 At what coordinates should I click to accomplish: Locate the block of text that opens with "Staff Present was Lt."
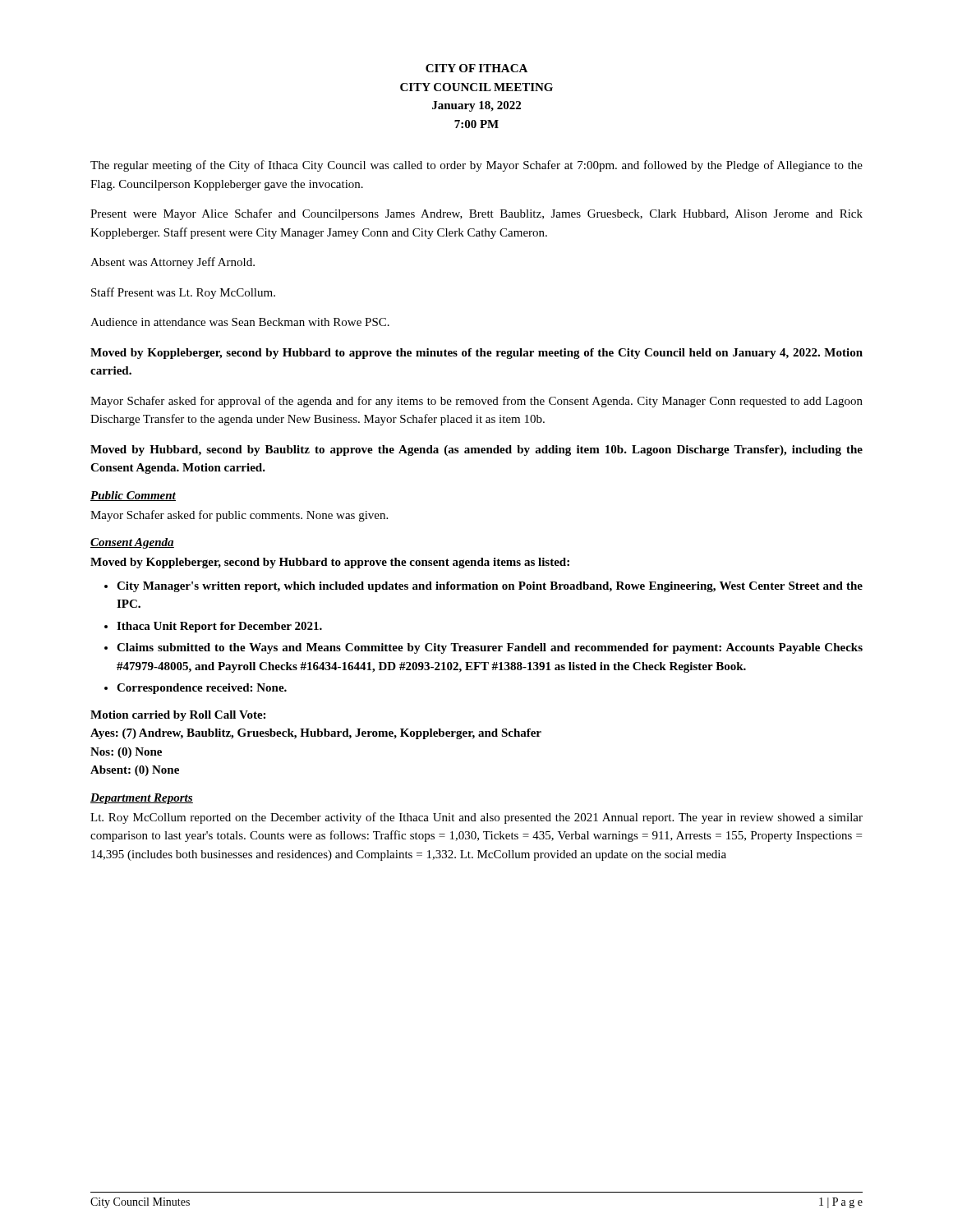point(183,292)
